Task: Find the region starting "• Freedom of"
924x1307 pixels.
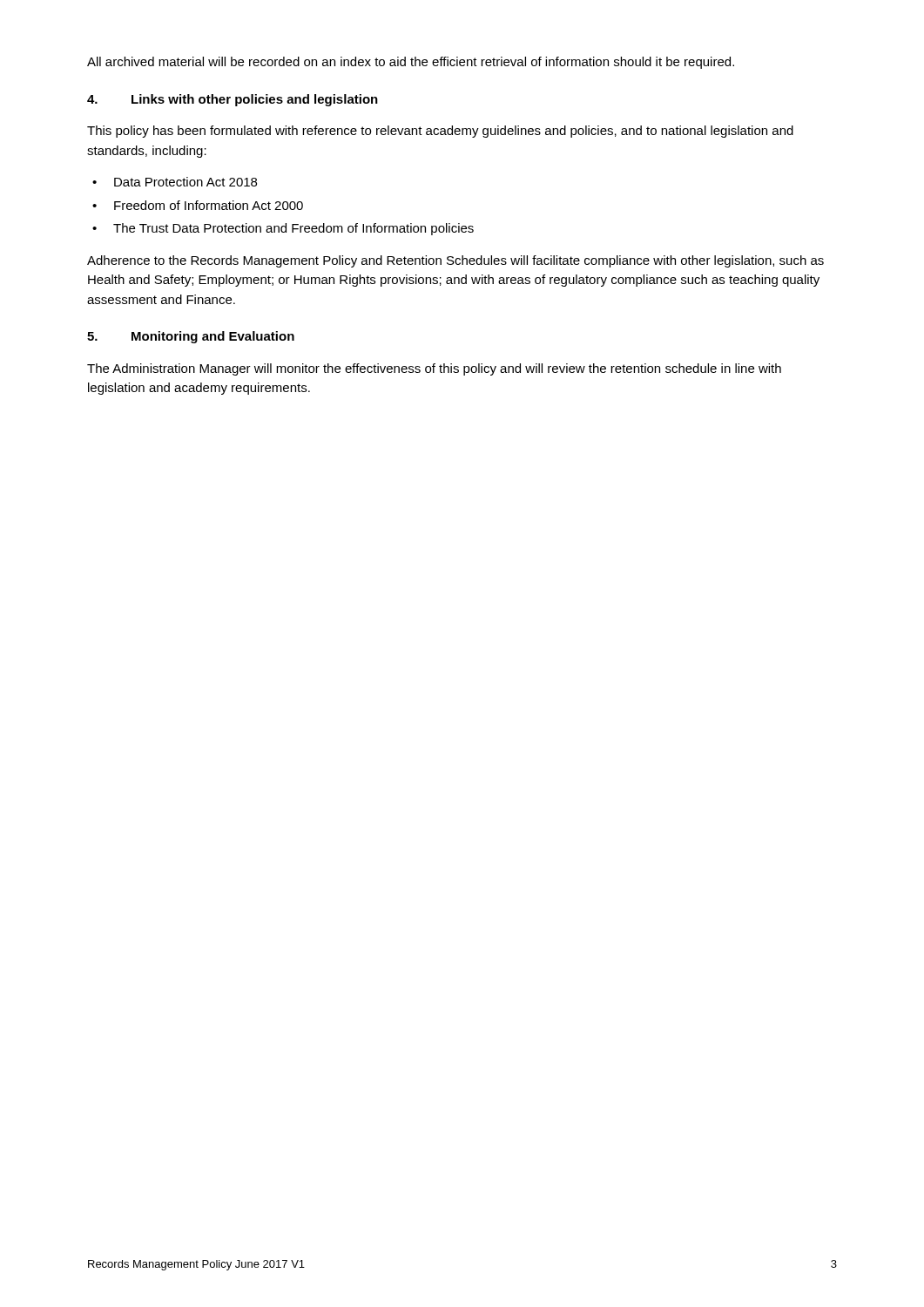Action: tap(195, 205)
